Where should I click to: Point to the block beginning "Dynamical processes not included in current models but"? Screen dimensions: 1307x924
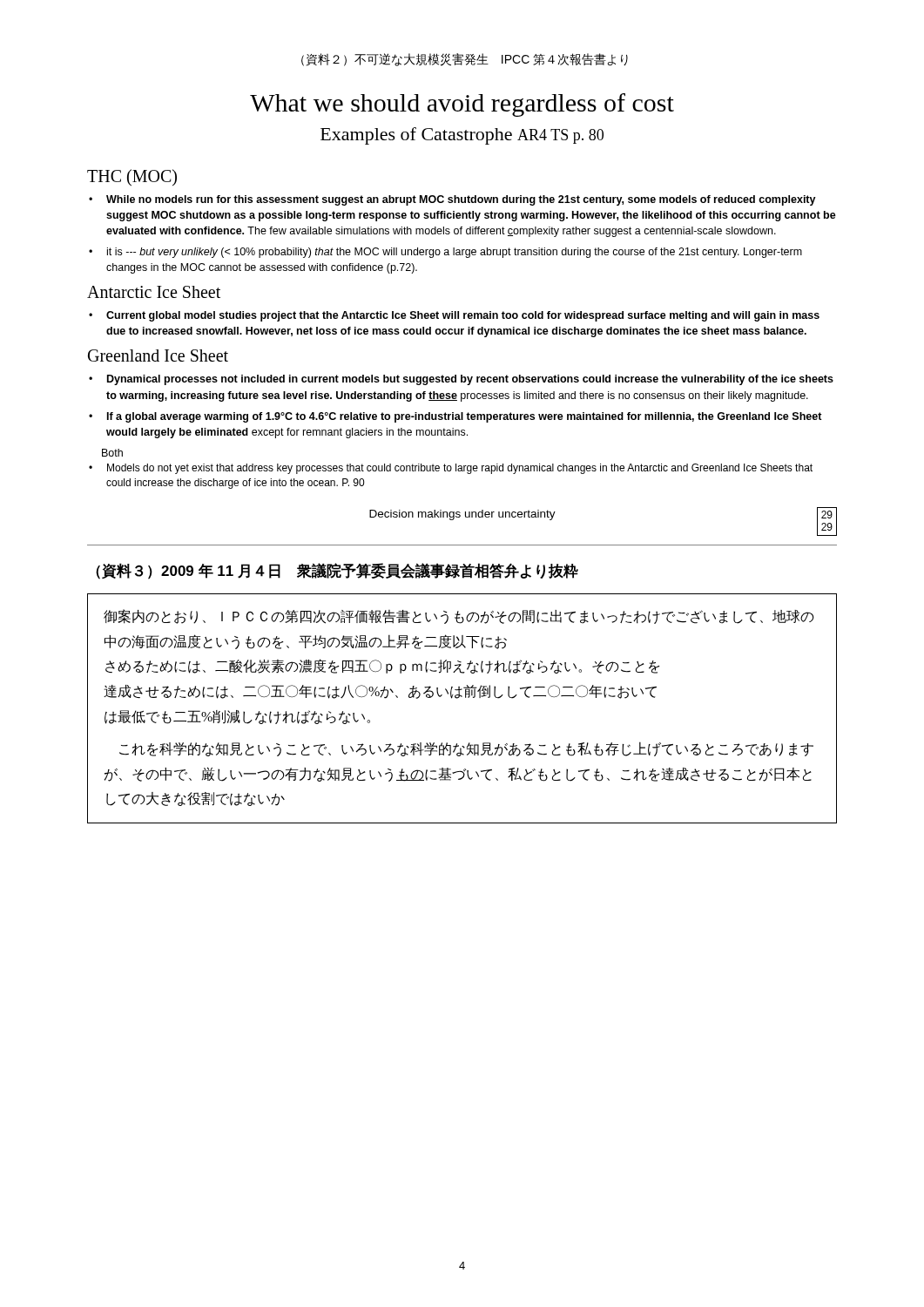click(470, 387)
